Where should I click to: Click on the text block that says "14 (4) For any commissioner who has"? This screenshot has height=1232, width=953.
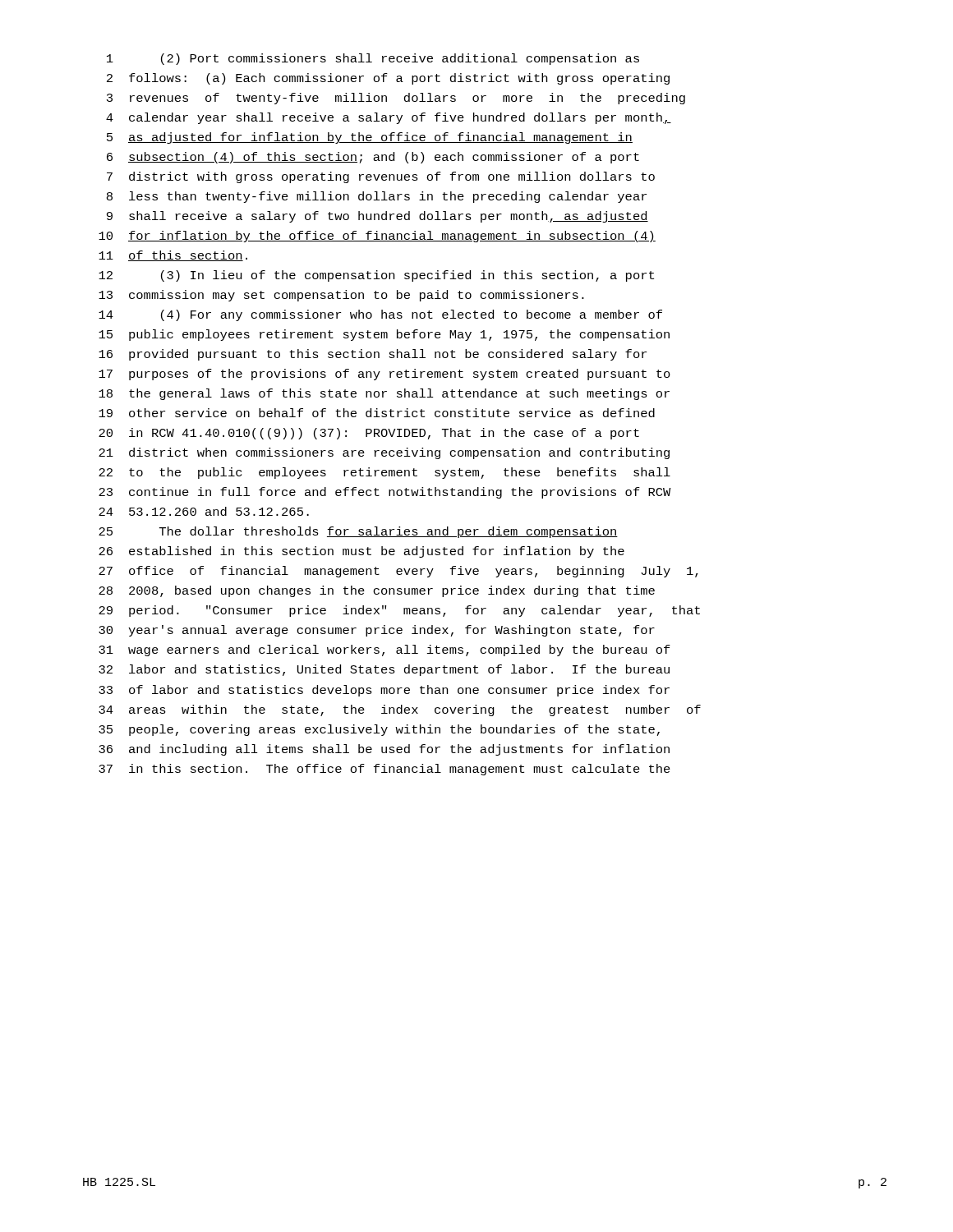click(x=485, y=414)
